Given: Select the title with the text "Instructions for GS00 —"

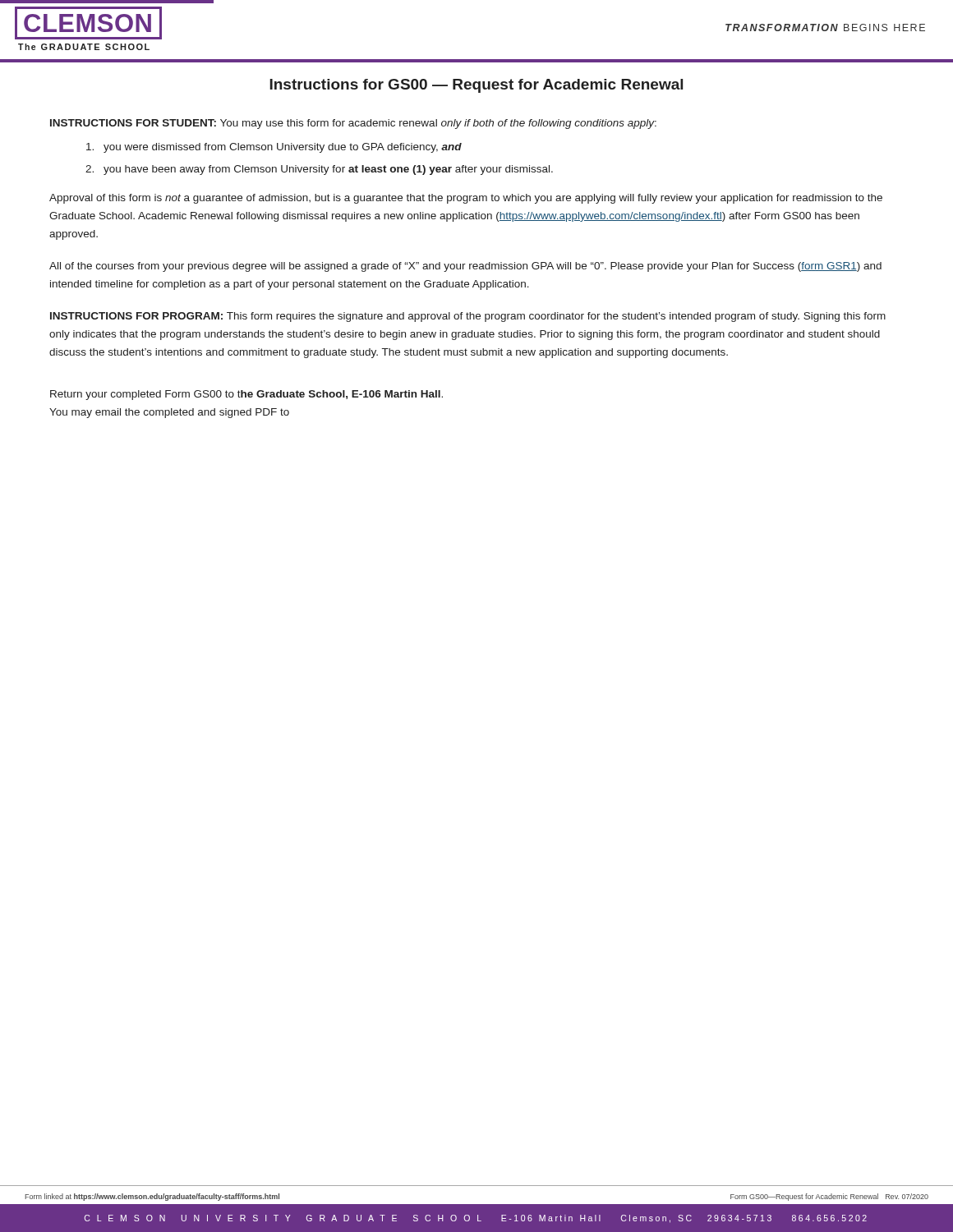Looking at the screenshot, I should (x=476, y=84).
